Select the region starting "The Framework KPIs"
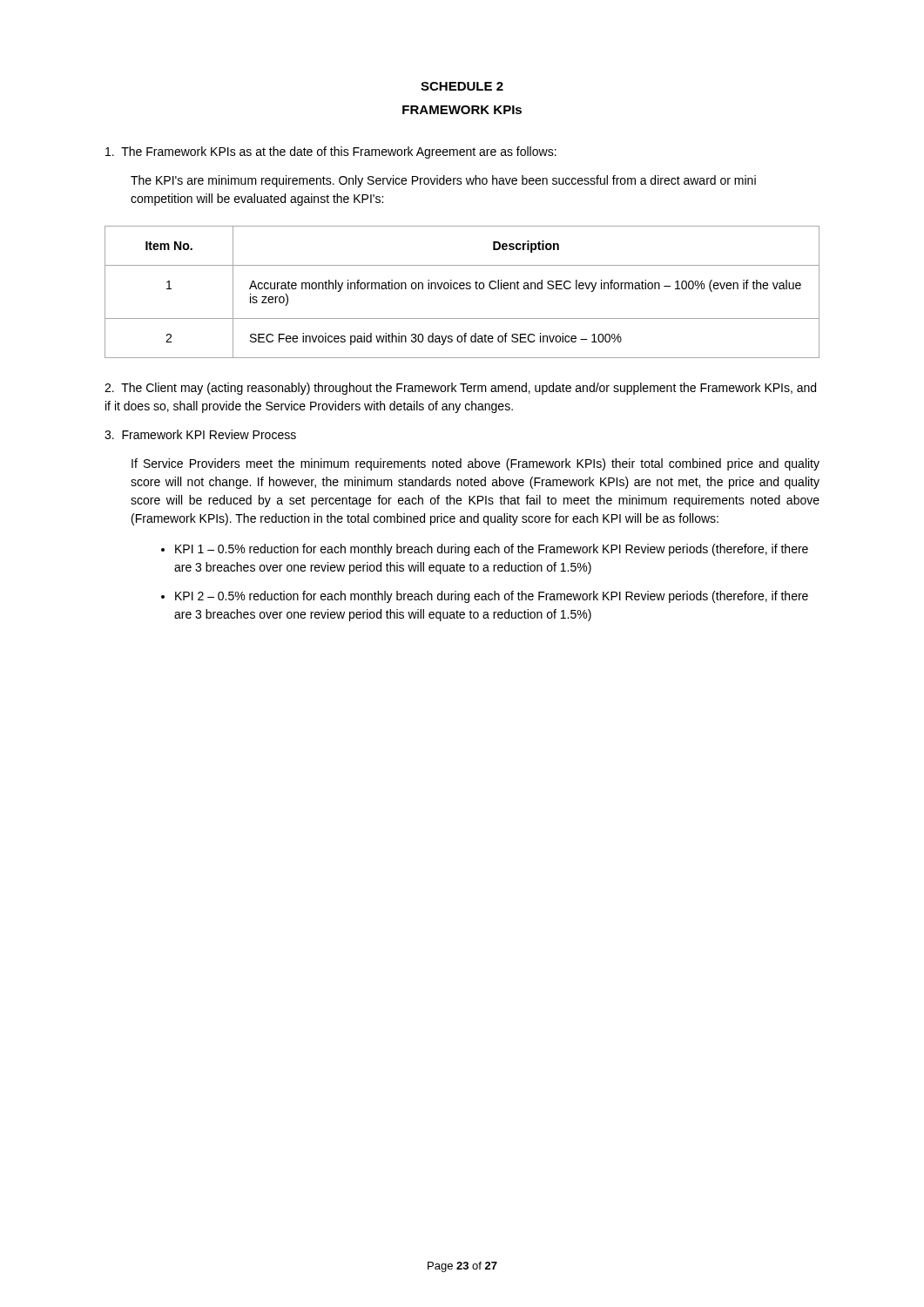The width and height of the screenshot is (924, 1307). (462, 152)
